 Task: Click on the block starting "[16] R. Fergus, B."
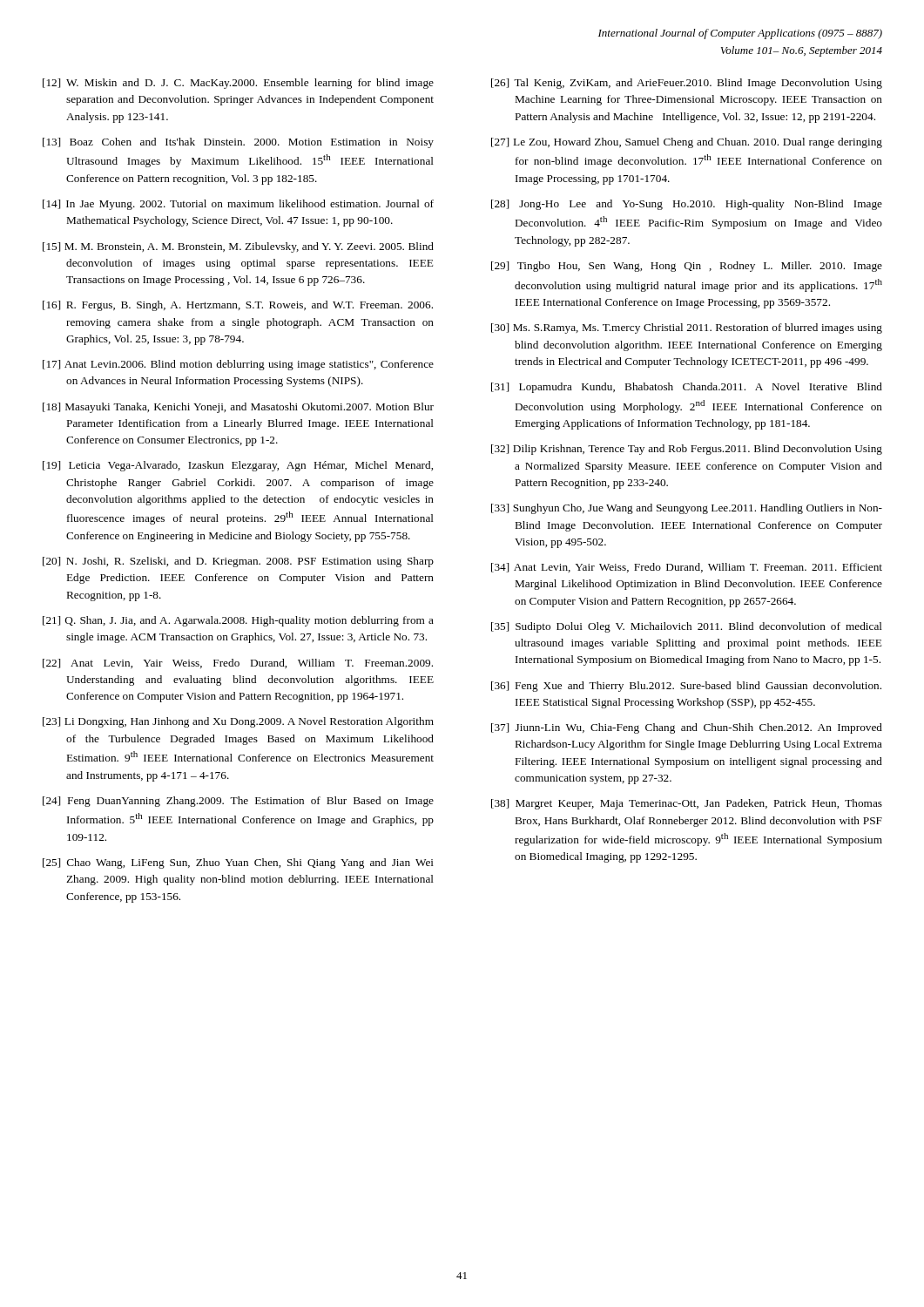click(x=238, y=322)
